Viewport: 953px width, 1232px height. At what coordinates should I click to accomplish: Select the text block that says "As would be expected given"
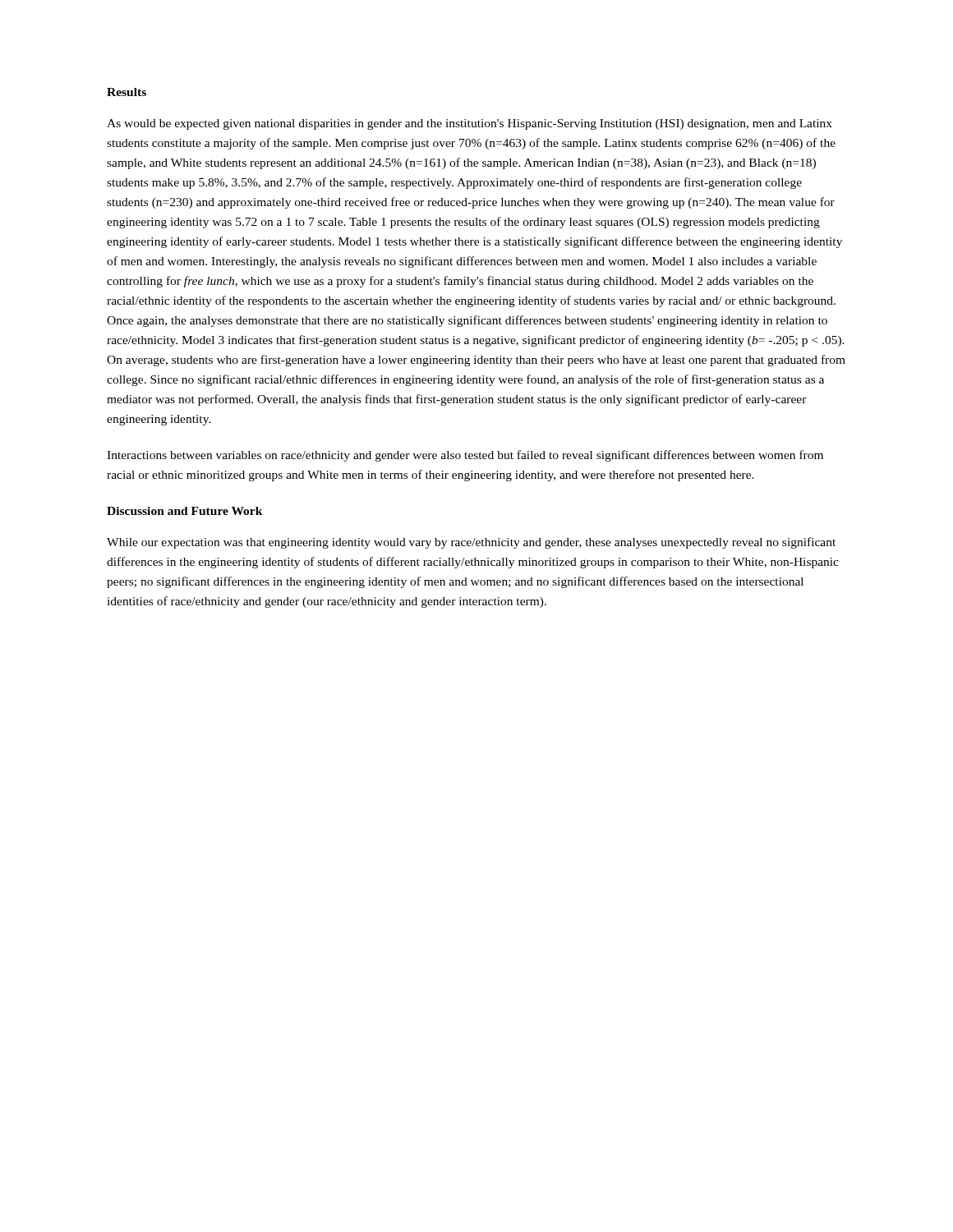click(x=476, y=271)
